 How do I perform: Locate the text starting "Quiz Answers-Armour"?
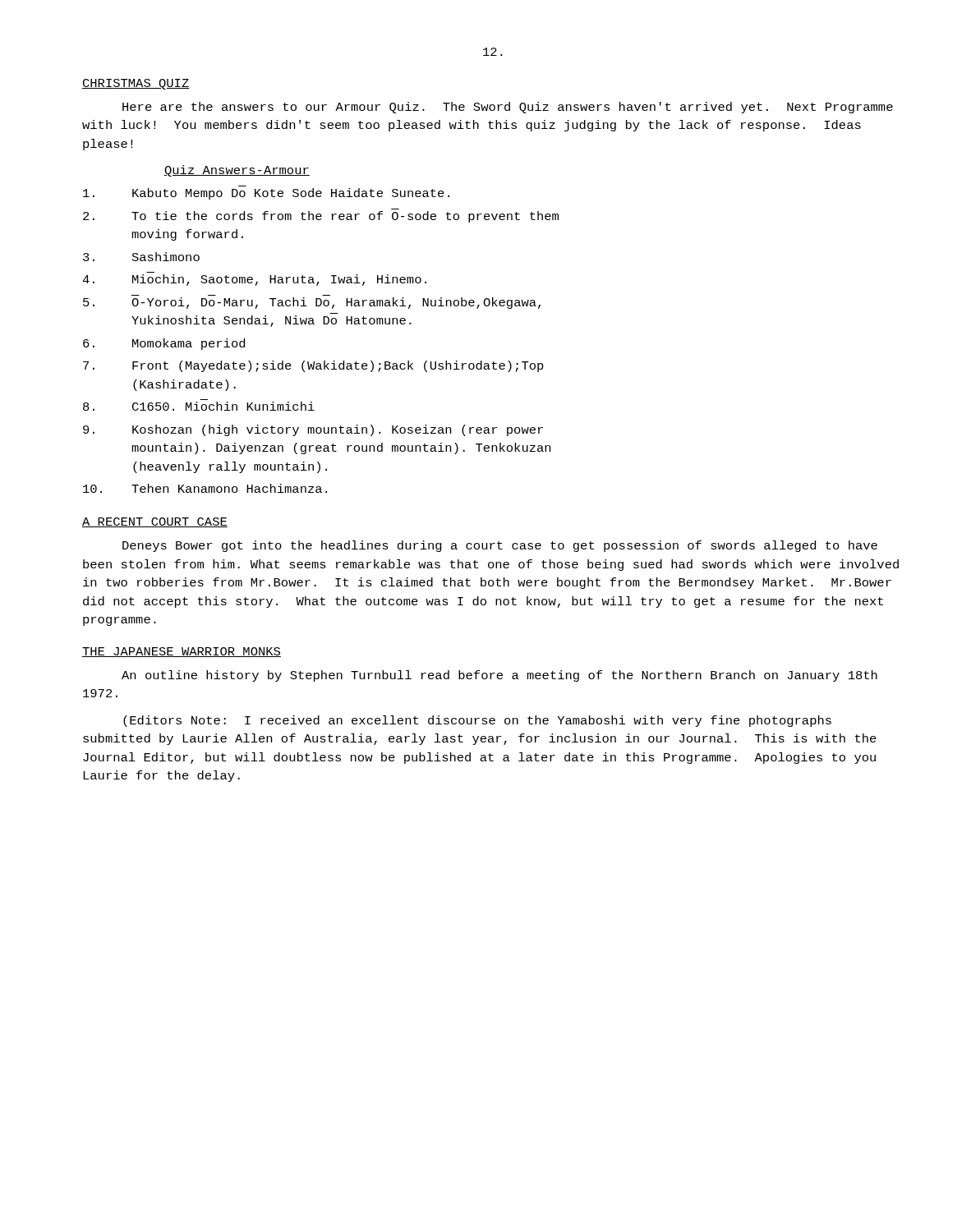(x=237, y=171)
